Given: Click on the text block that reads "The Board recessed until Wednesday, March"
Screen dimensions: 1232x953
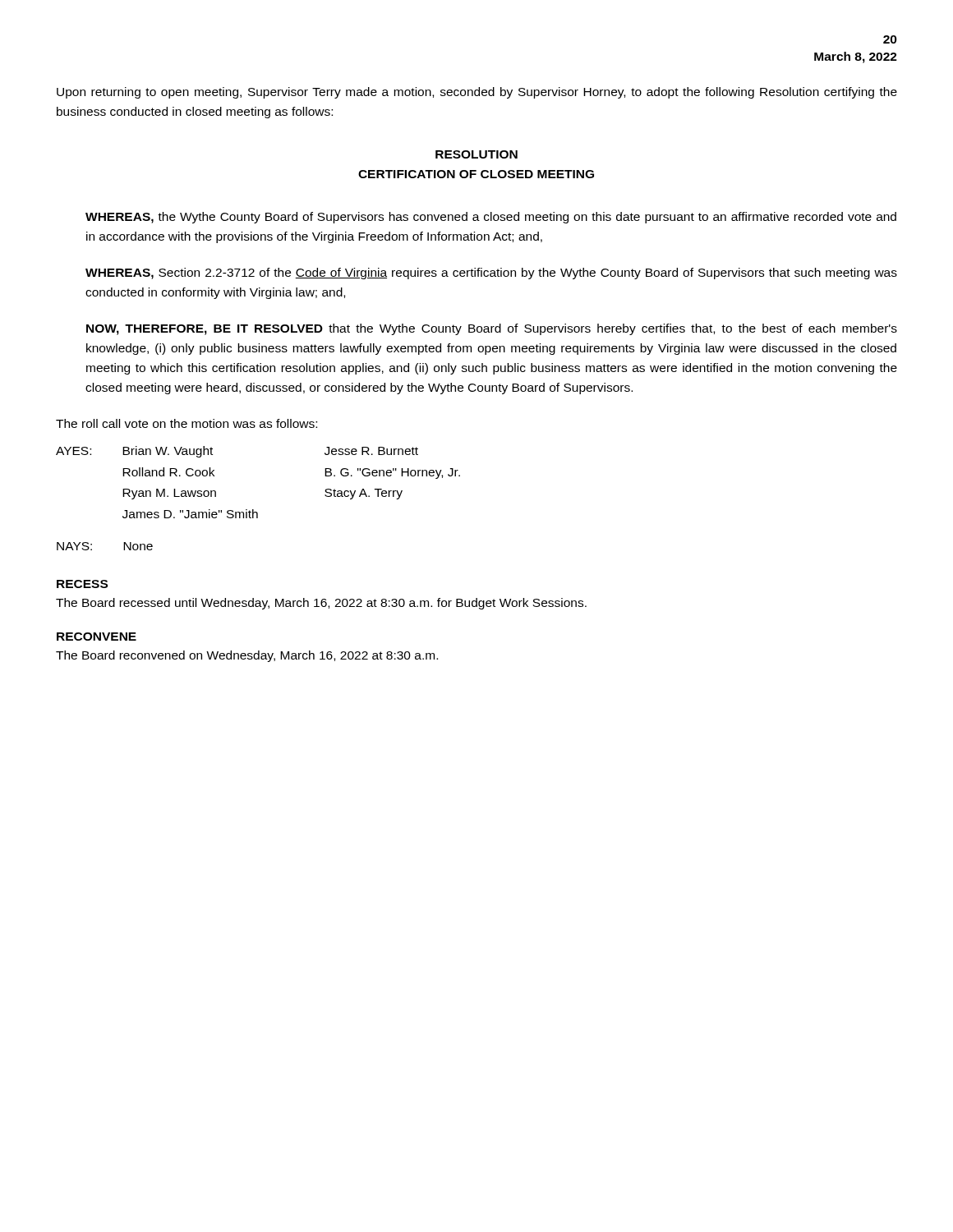Looking at the screenshot, I should point(322,602).
